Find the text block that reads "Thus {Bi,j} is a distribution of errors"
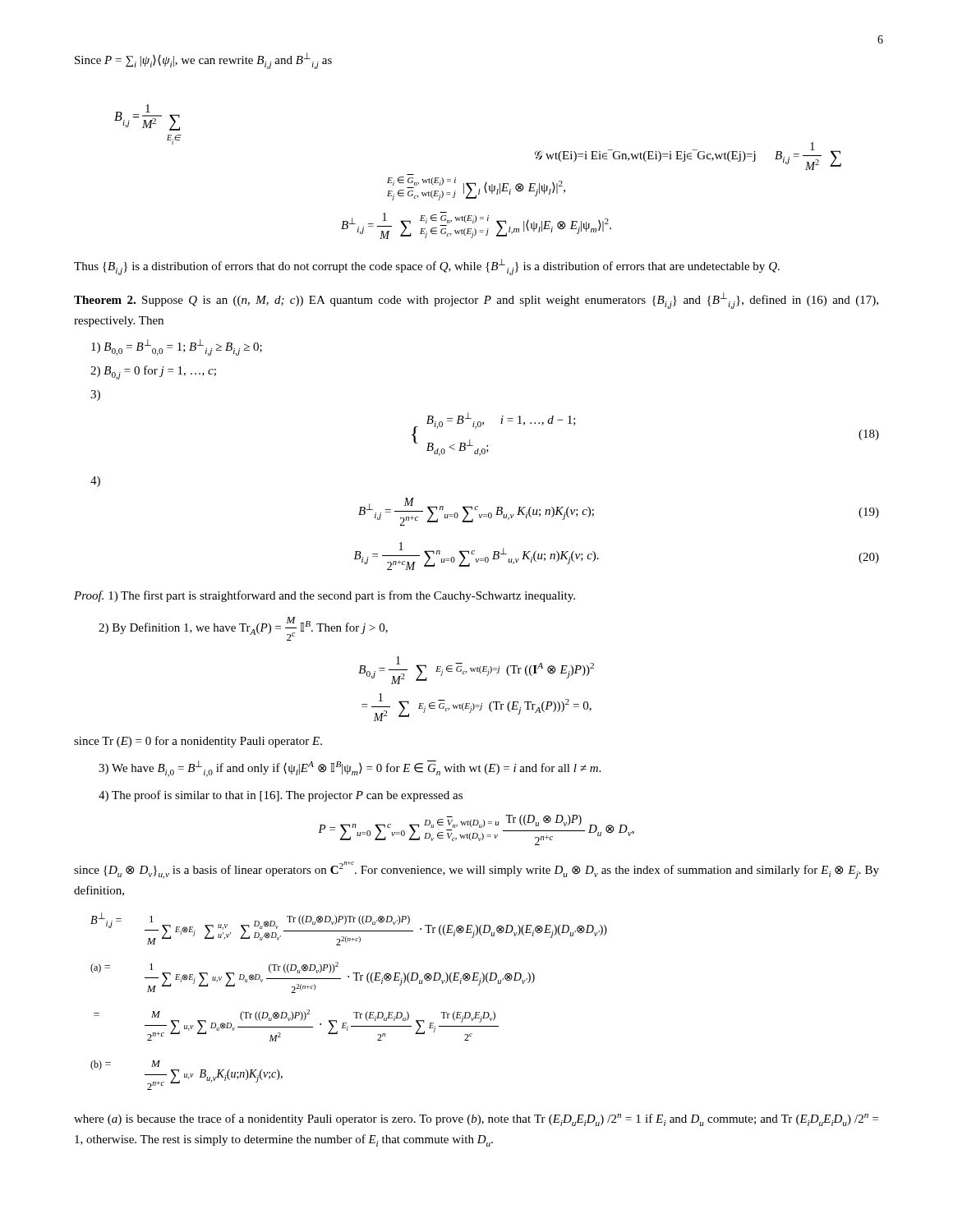The height and width of the screenshot is (1232, 953). click(x=427, y=266)
